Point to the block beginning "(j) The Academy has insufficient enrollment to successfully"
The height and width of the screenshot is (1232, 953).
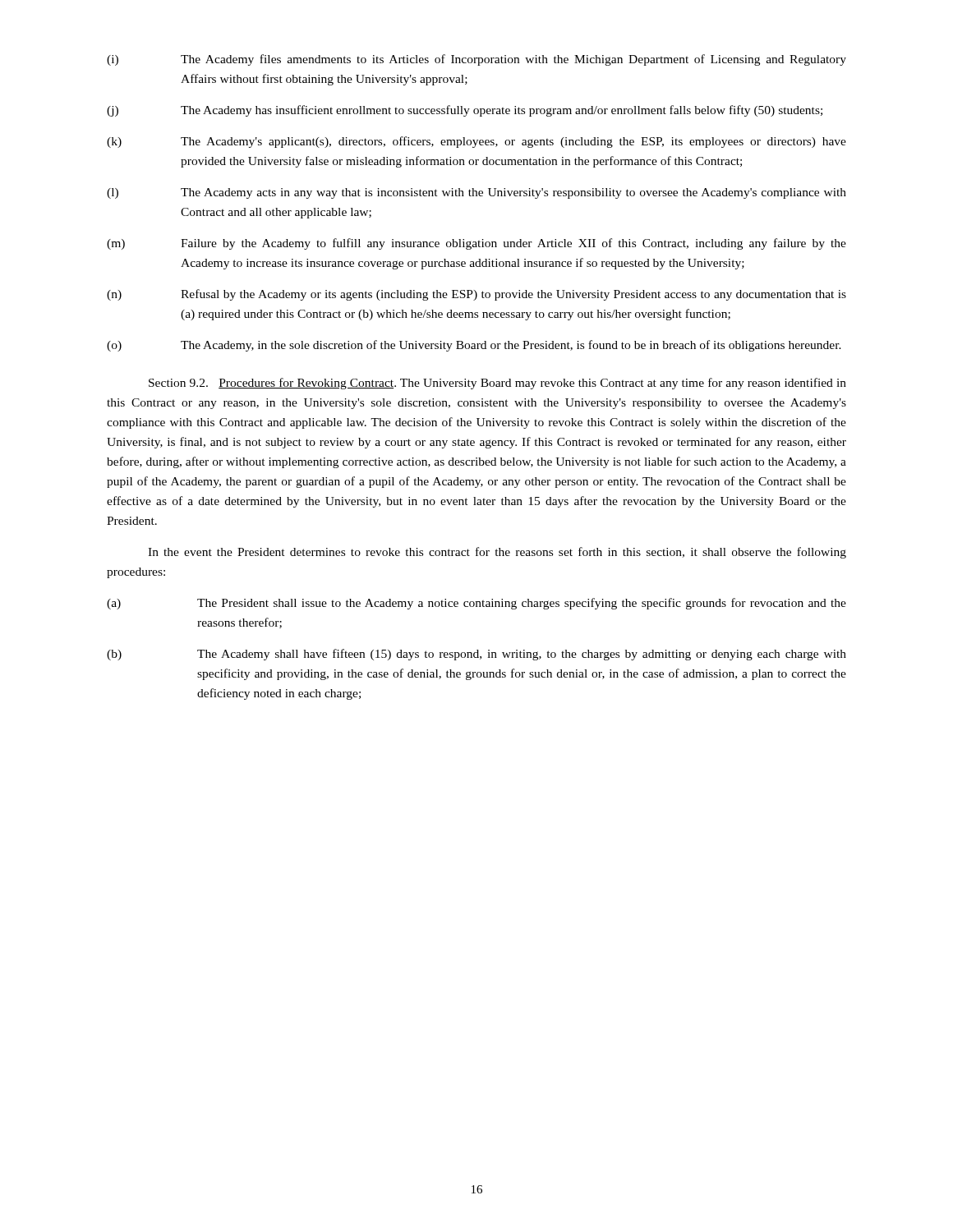pyautogui.click(x=476, y=110)
